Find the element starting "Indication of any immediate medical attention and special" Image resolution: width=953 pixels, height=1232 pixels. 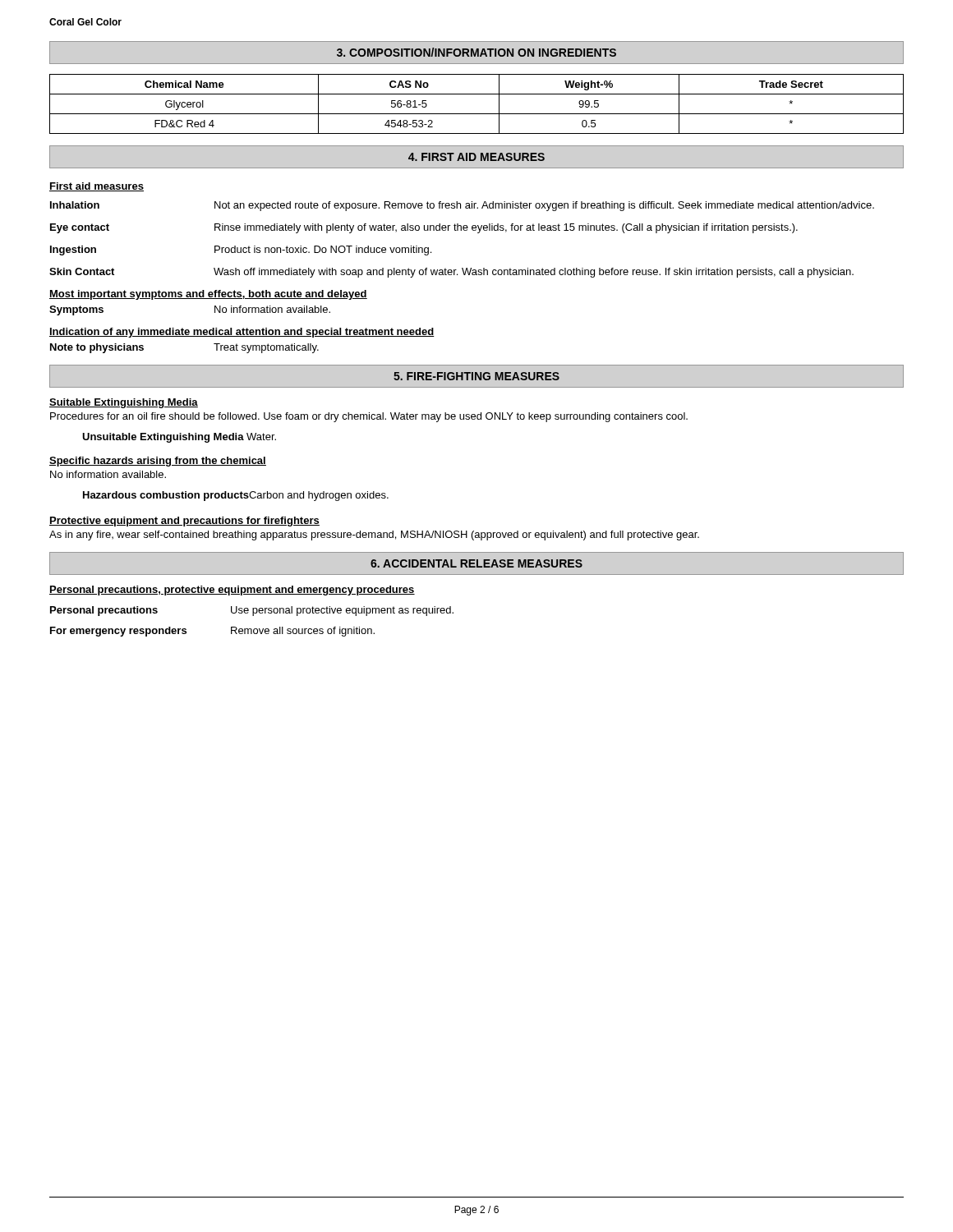(x=242, y=331)
